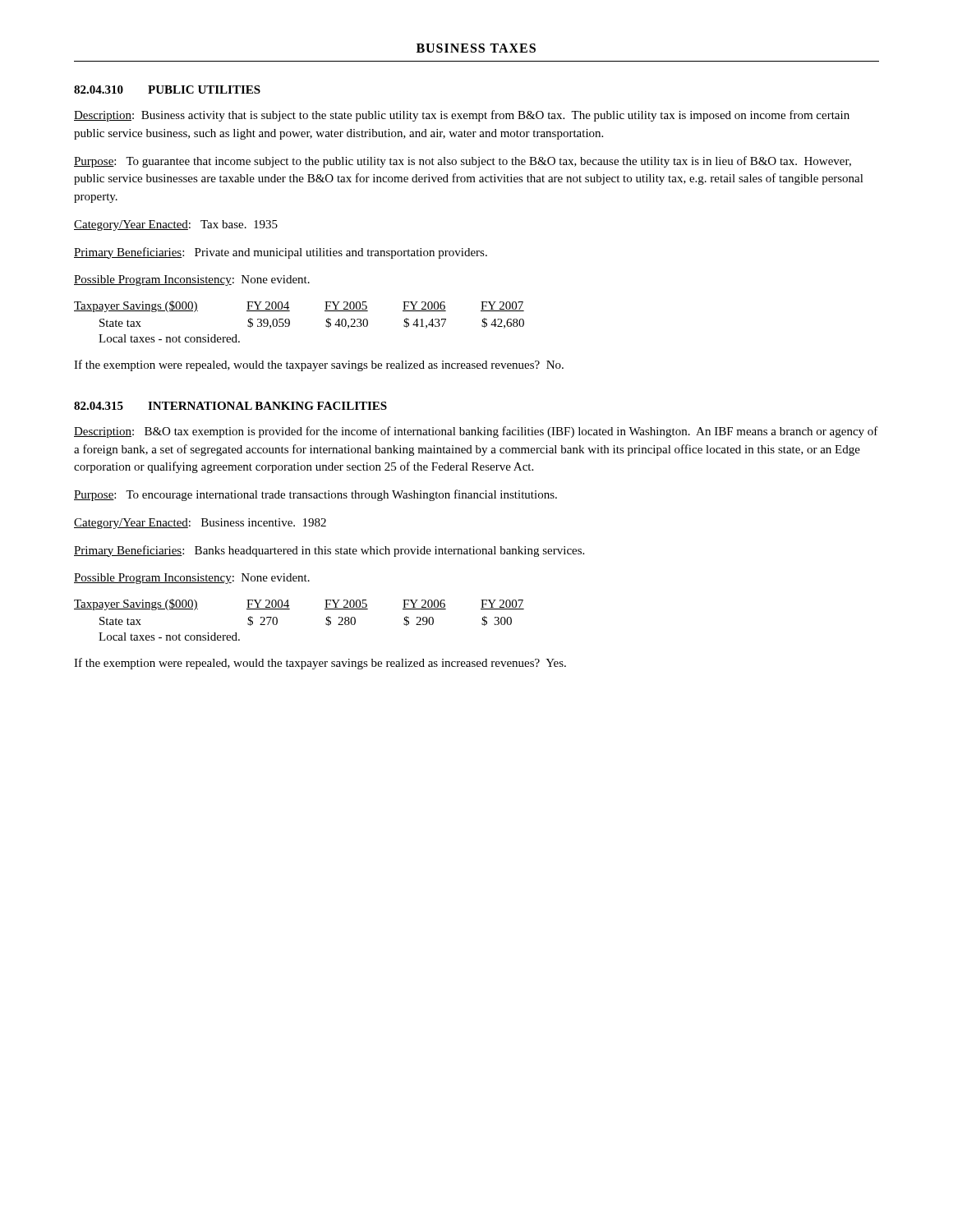This screenshot has height=1232, width=953.
Task: Find the table that mentions "$ 300"
Action: [476, 621]
